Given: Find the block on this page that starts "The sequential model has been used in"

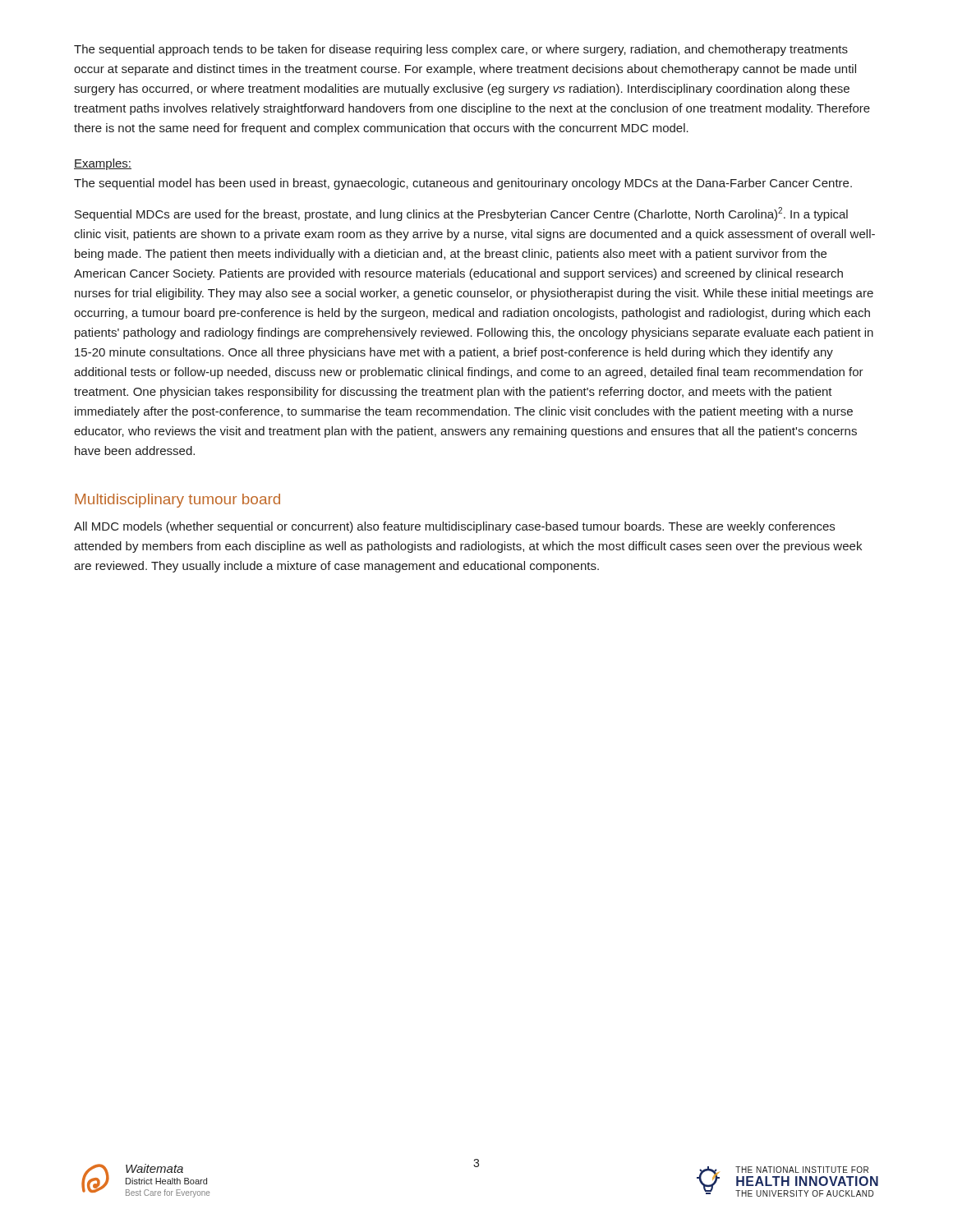Looking at the screenshot, I should [x=476, y=183].
